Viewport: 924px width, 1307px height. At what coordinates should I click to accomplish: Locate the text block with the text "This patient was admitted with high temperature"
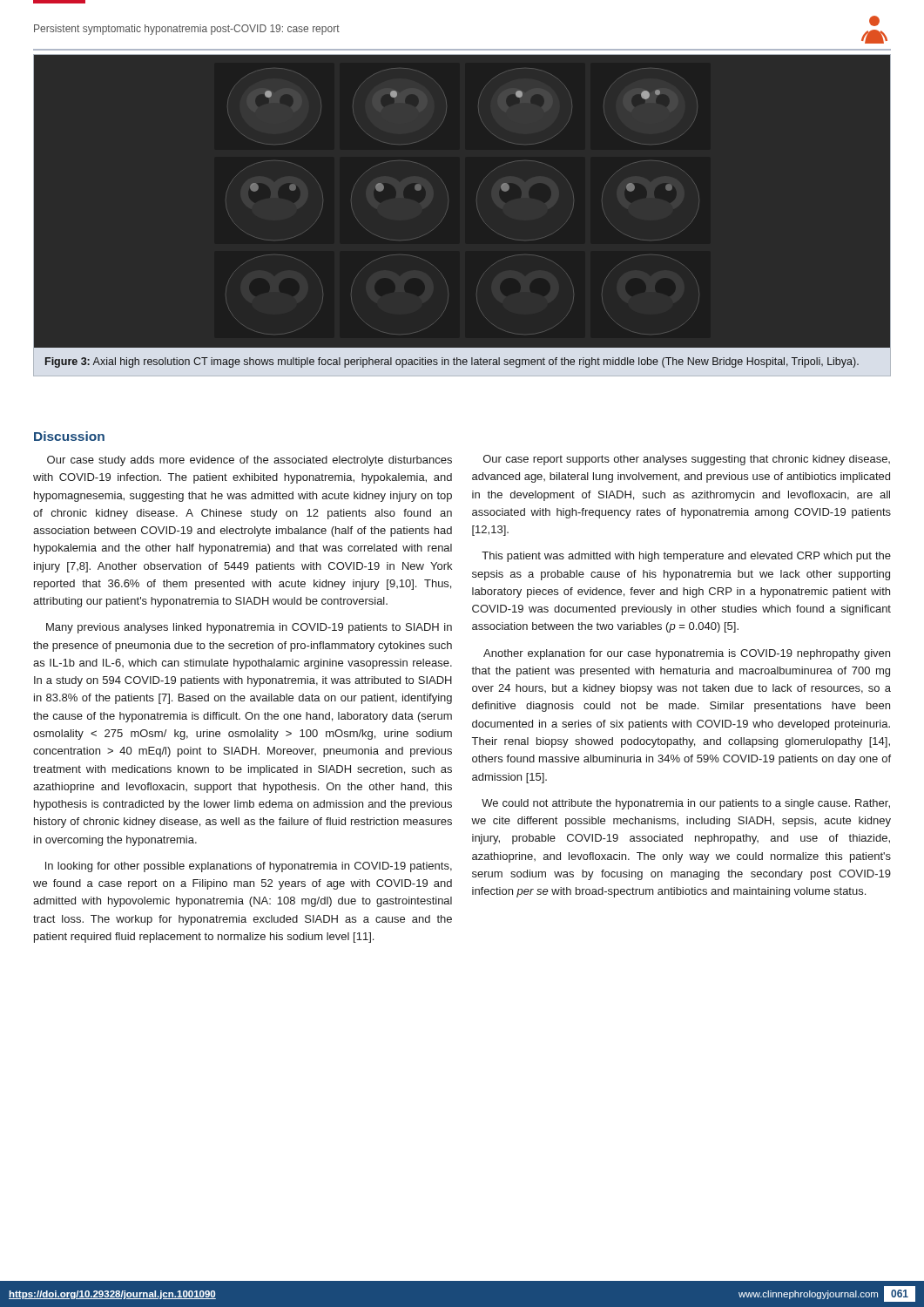coord(681,591)
